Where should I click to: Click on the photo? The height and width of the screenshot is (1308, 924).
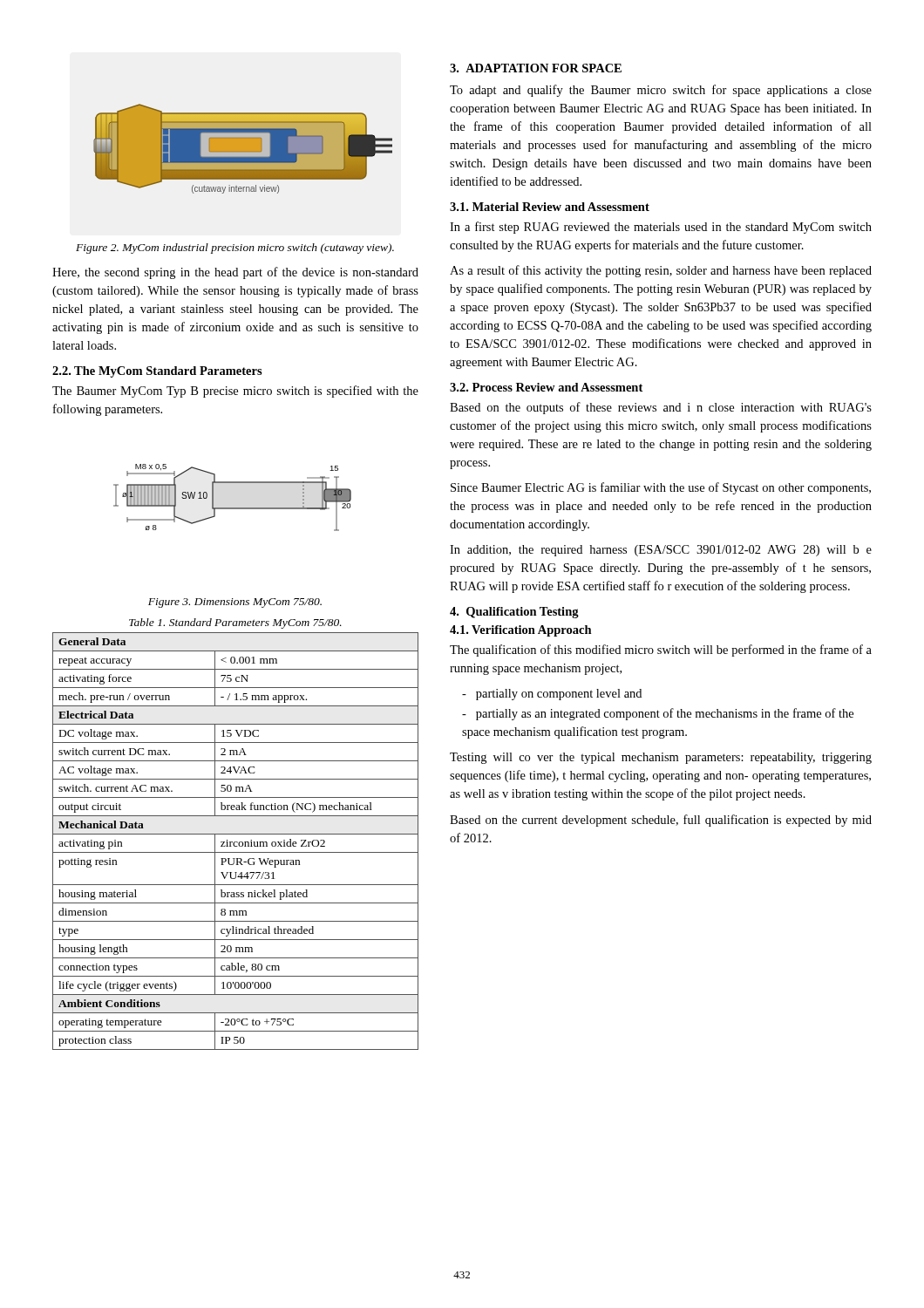(235, 144)
